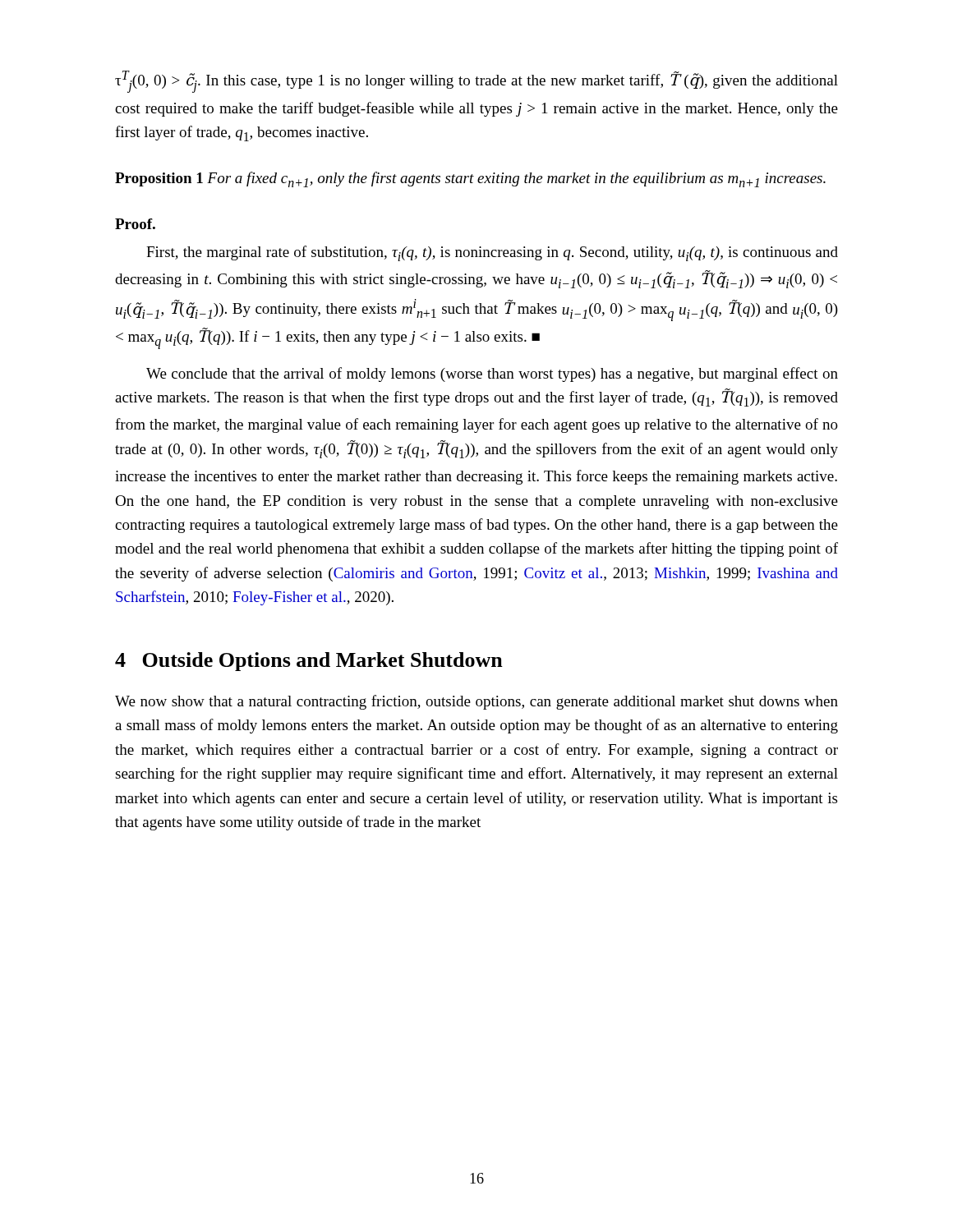This screenshot has width=953, height=1232.
Task: Point to the element starting "Proof. First, the marginal rate of substitution,"
Action: click(x=476, y=282)
